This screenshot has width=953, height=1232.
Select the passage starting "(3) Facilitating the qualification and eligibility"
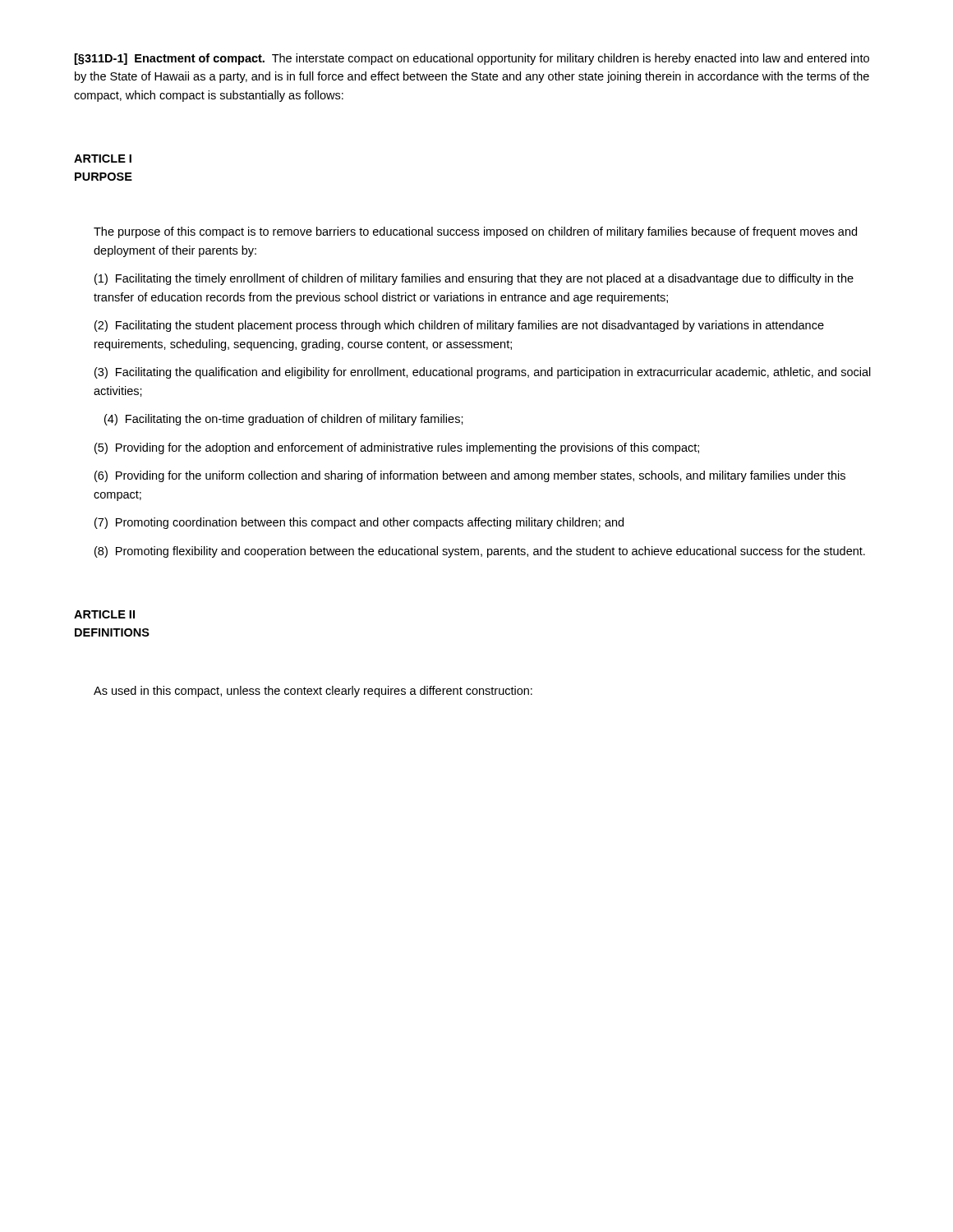tap(482, 381)
